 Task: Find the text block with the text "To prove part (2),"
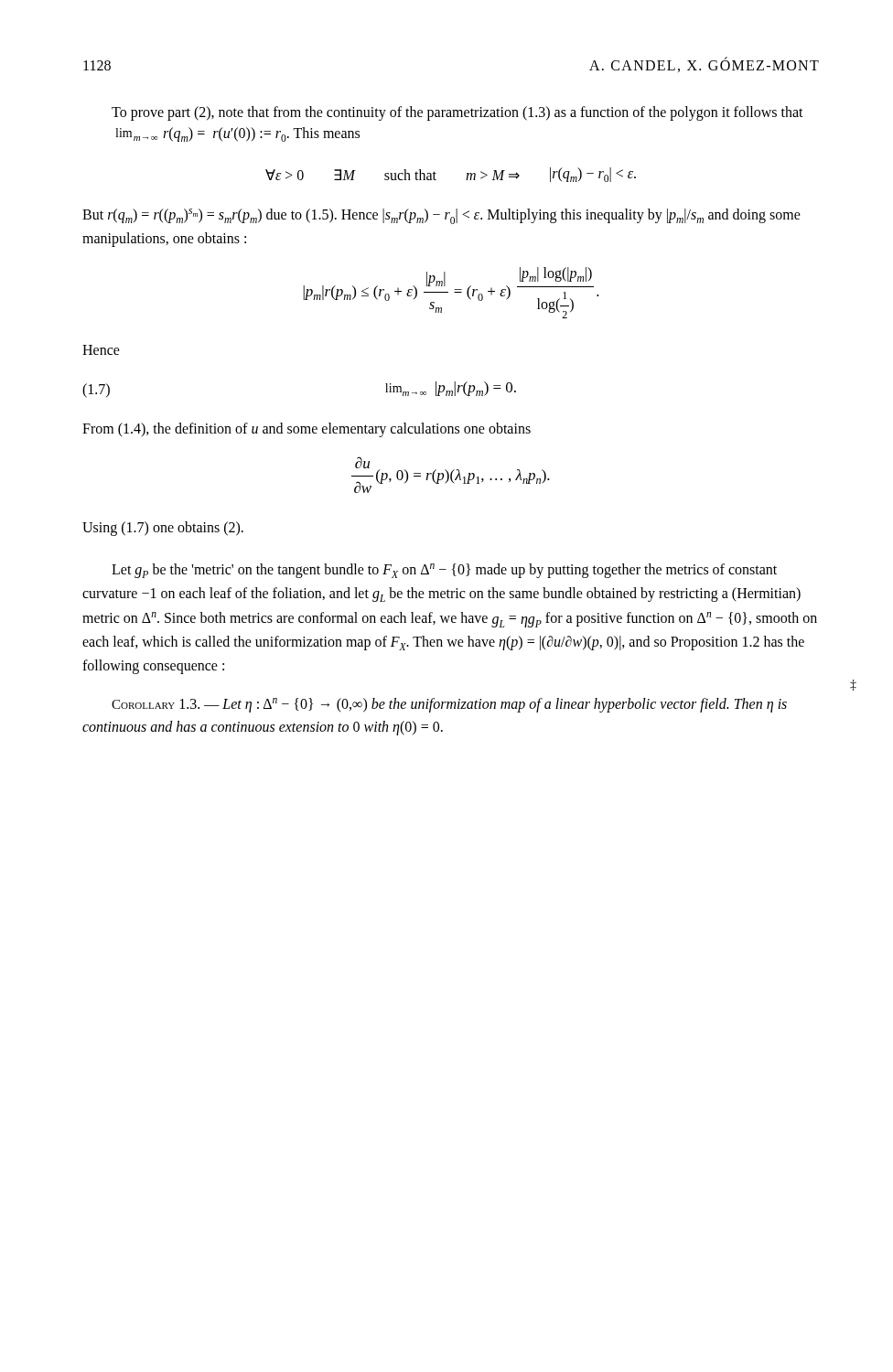451,124
